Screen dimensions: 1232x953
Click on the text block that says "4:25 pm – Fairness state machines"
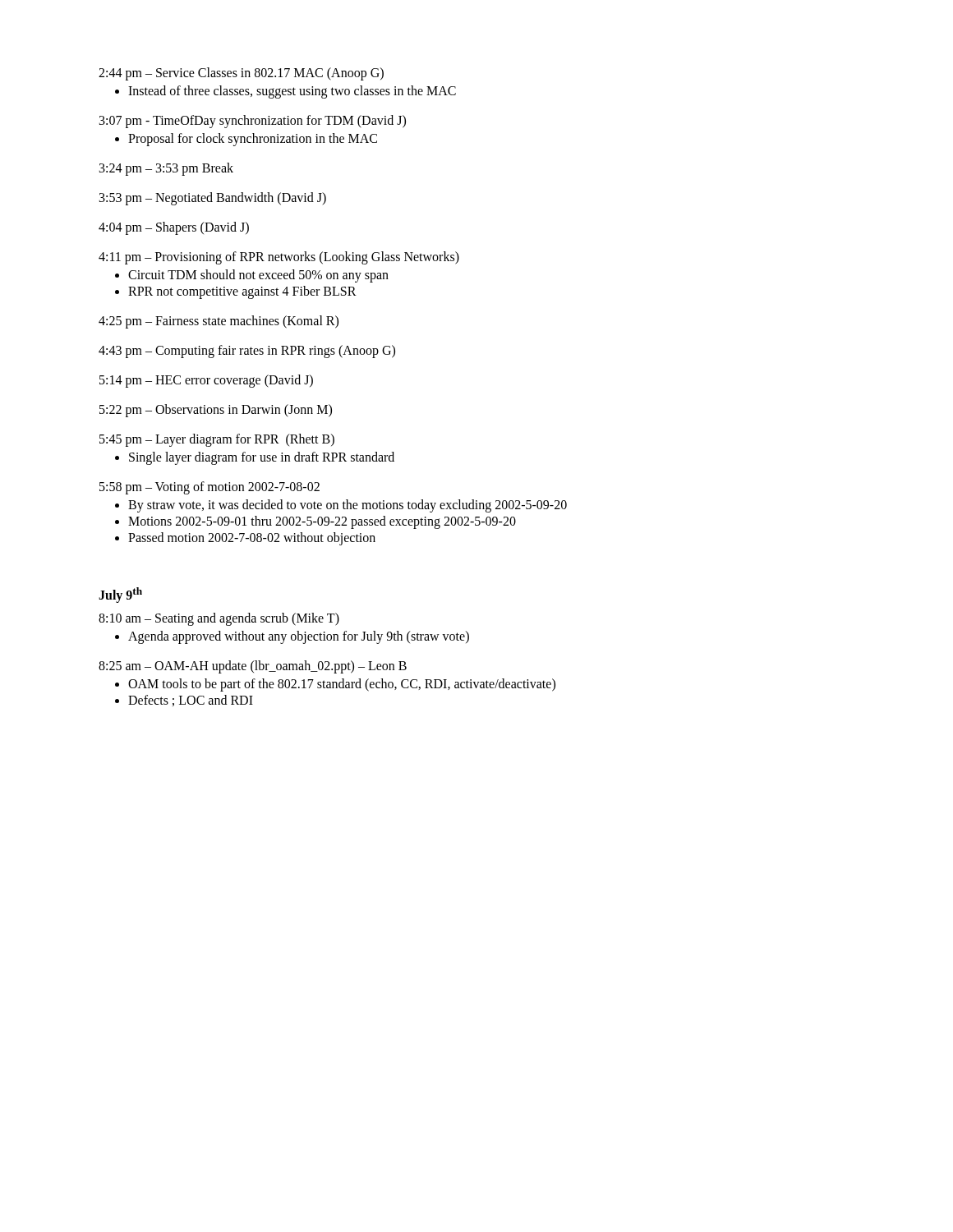point(219,321)
